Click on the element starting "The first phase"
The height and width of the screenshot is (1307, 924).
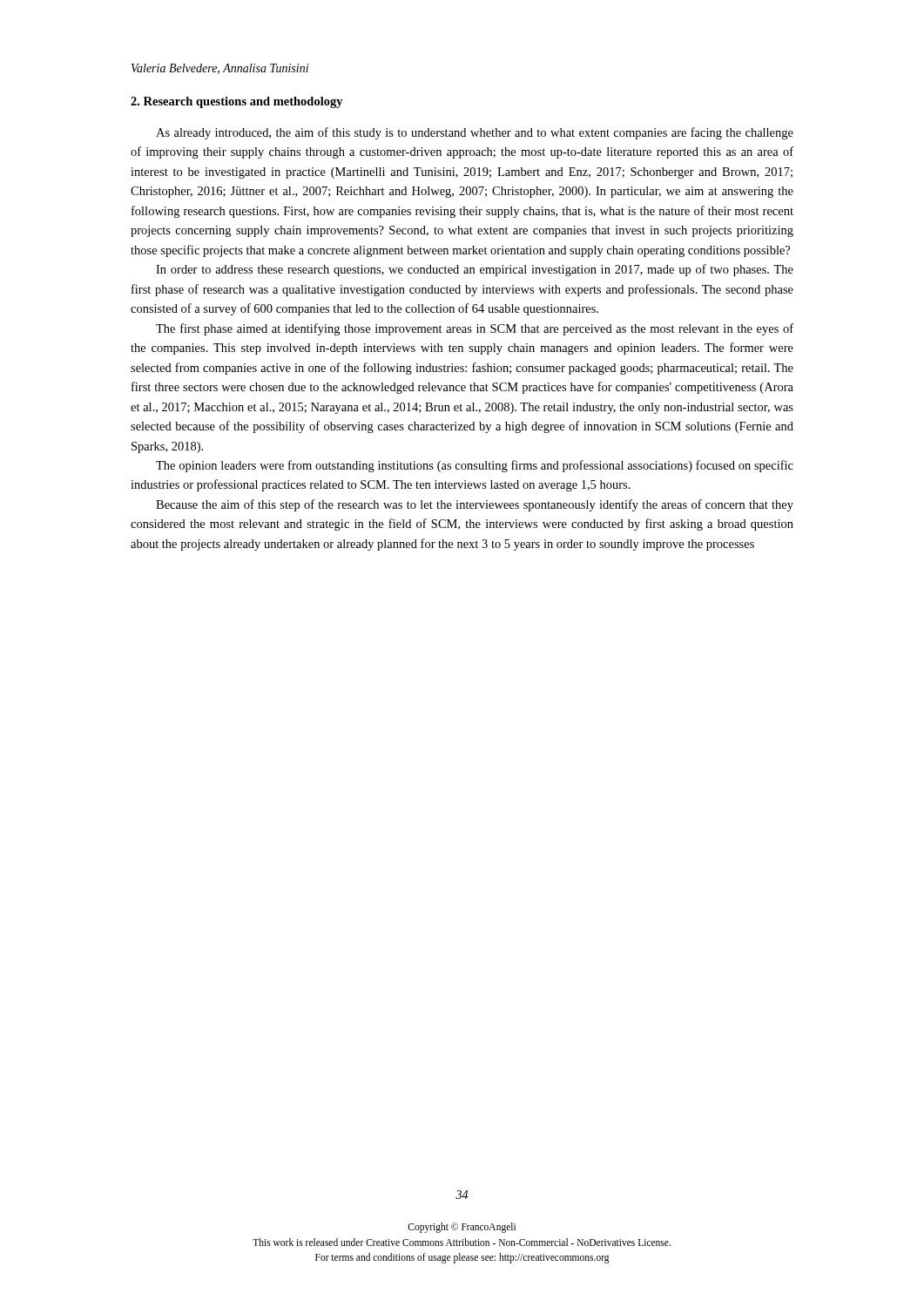pos(462,387)
